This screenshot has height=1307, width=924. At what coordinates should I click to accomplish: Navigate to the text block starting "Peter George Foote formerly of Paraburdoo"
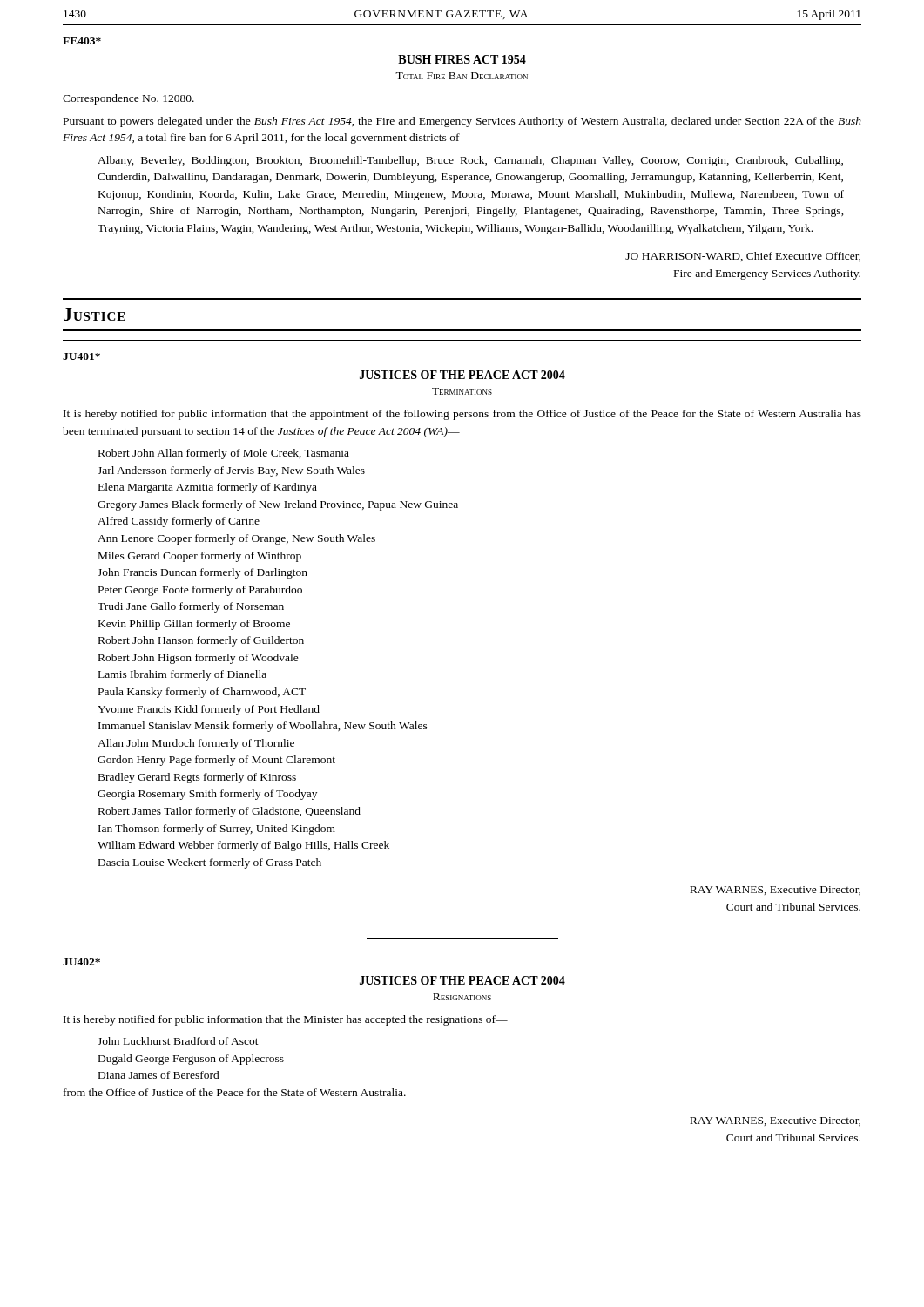click(200, 589)
